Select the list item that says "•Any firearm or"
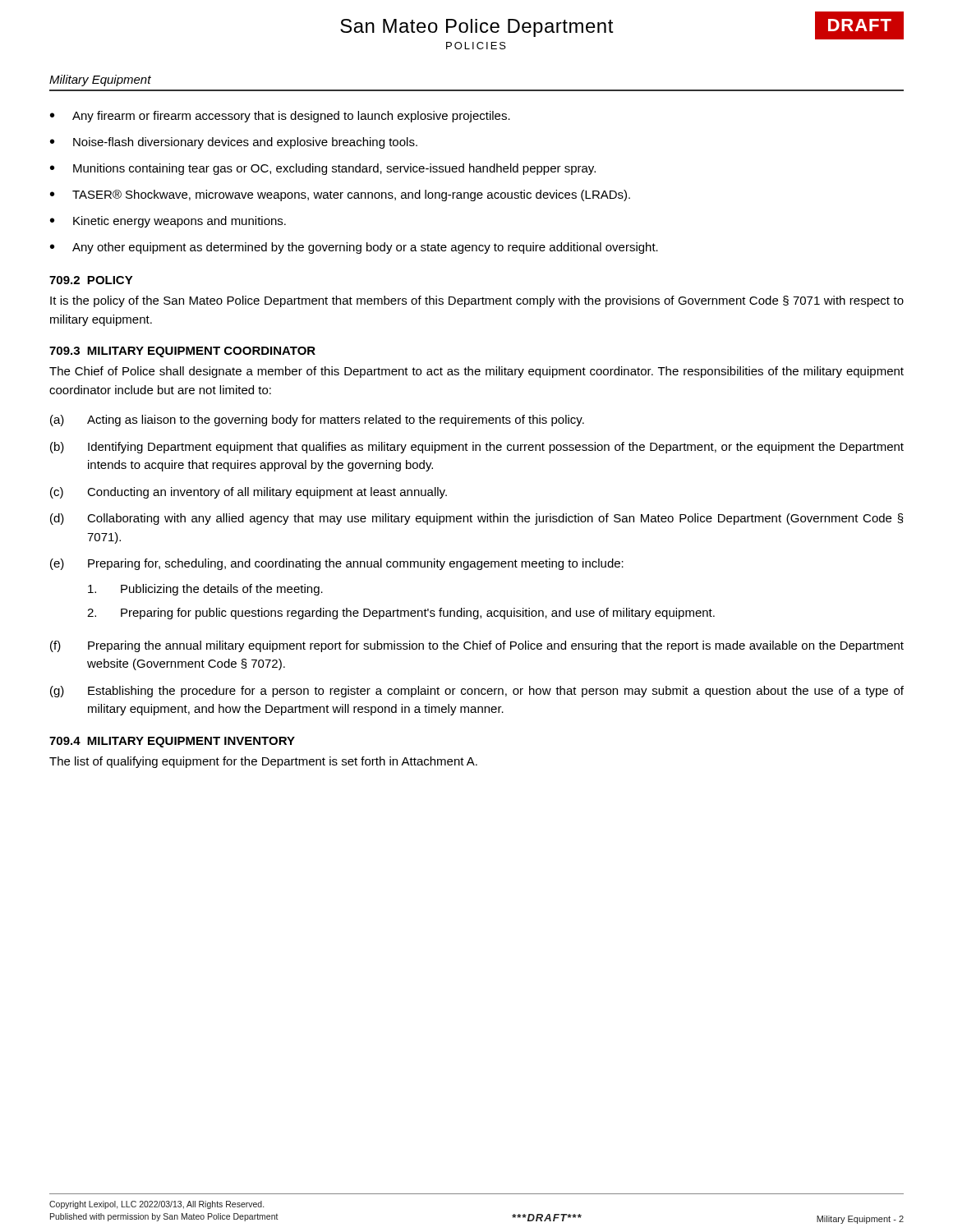This screenshot has height=1232, width=953. click(280, 116)
